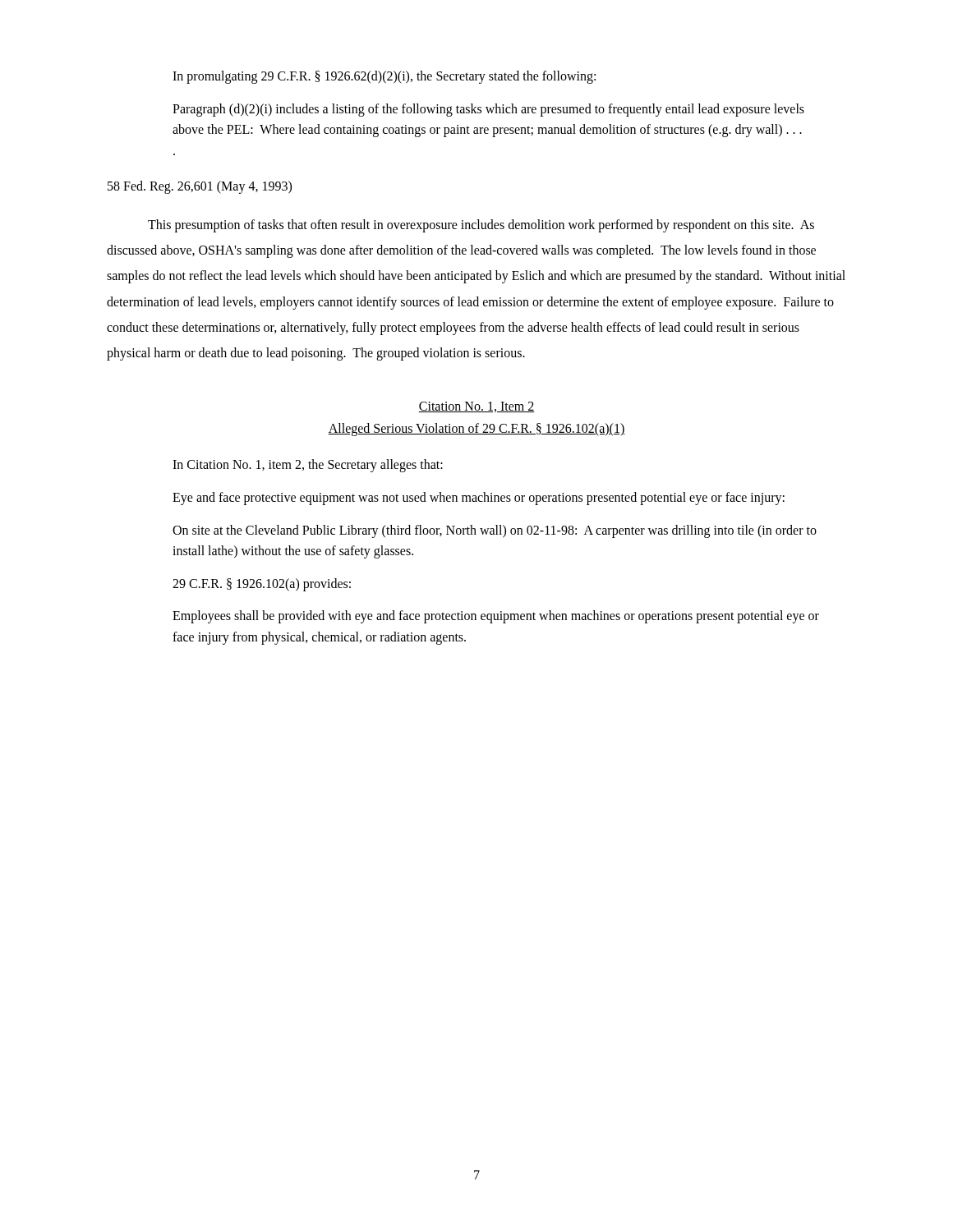The height and width of the screenshot is (1232, 953).
Task: Where is the passage that starts "In Citation No. 1, item 2, the"?
Action: (x=308, y=465)
